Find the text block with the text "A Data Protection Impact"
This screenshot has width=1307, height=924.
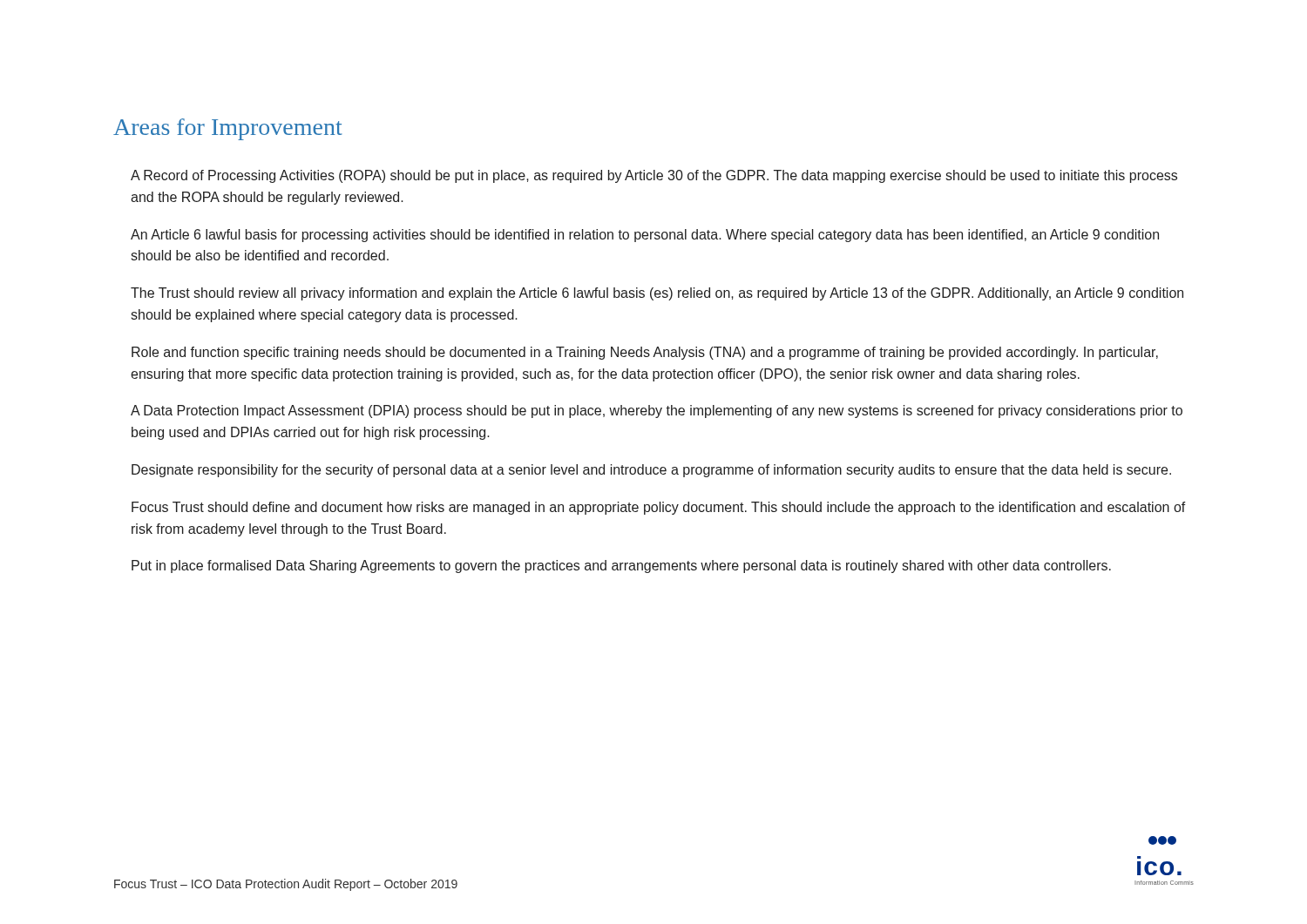[x=657, y=422]
